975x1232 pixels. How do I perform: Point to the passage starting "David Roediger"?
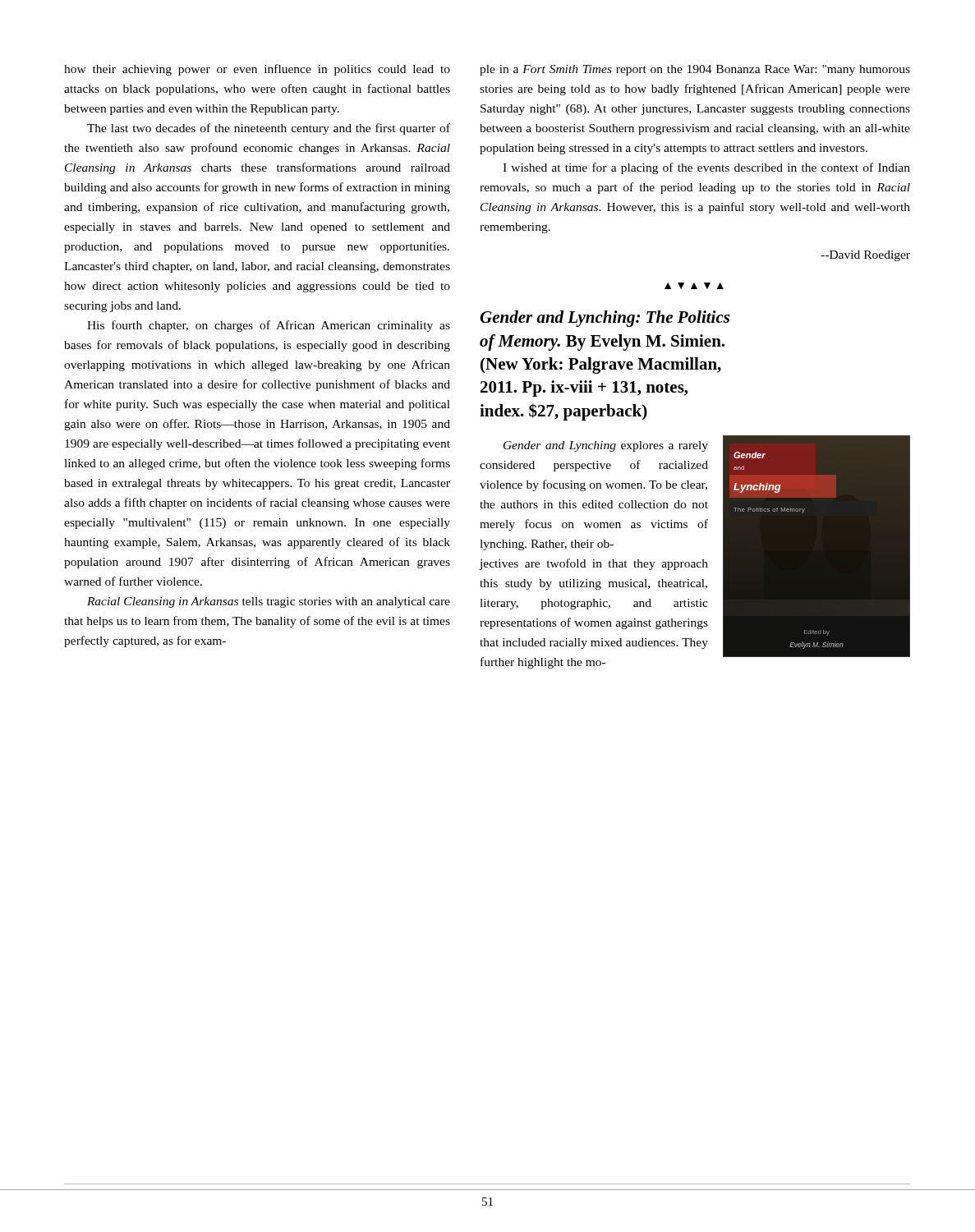(865, 256)
